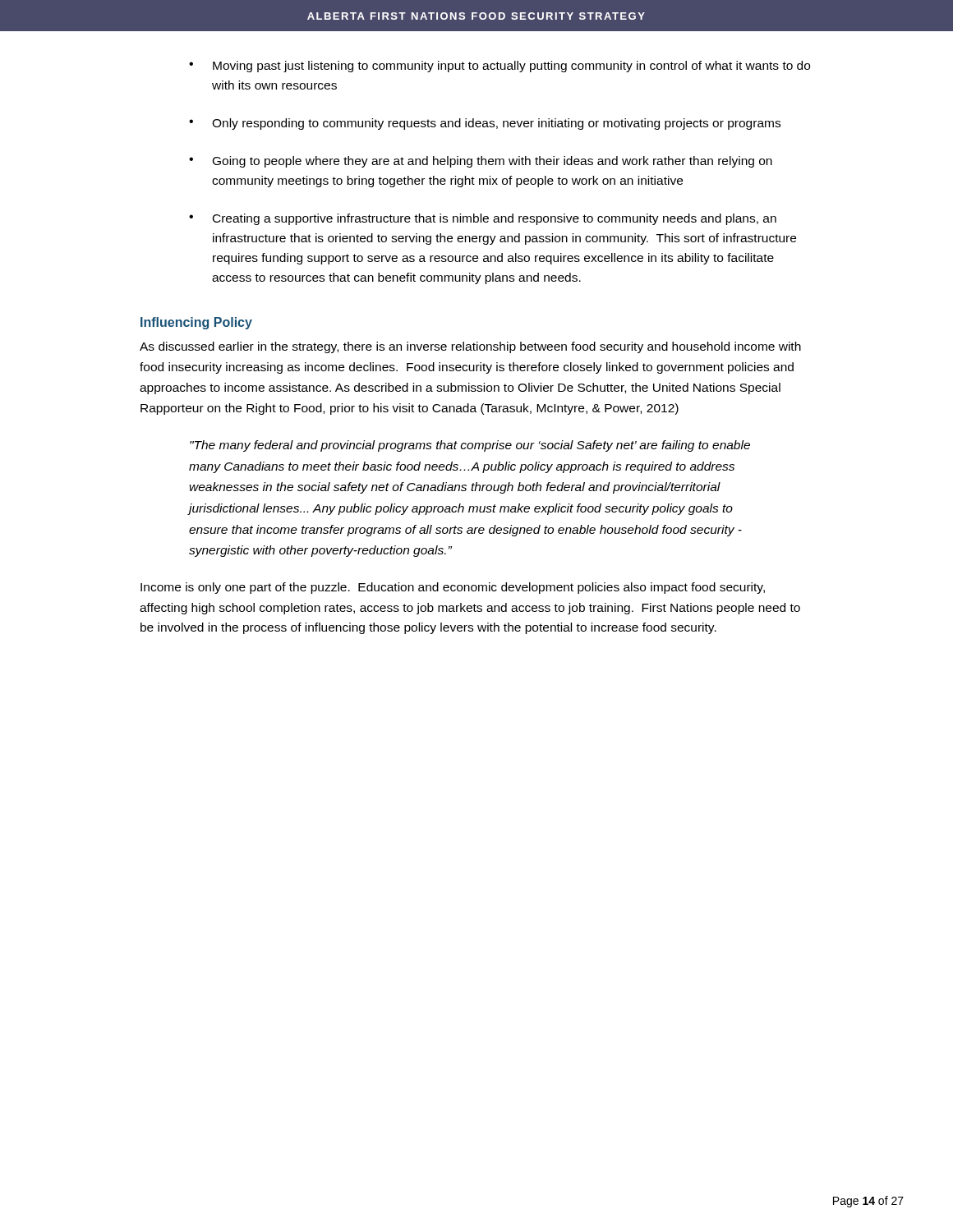Point to the element starting "• Moving past just listening to"
953x1232 pixels.
coord(501,76)
